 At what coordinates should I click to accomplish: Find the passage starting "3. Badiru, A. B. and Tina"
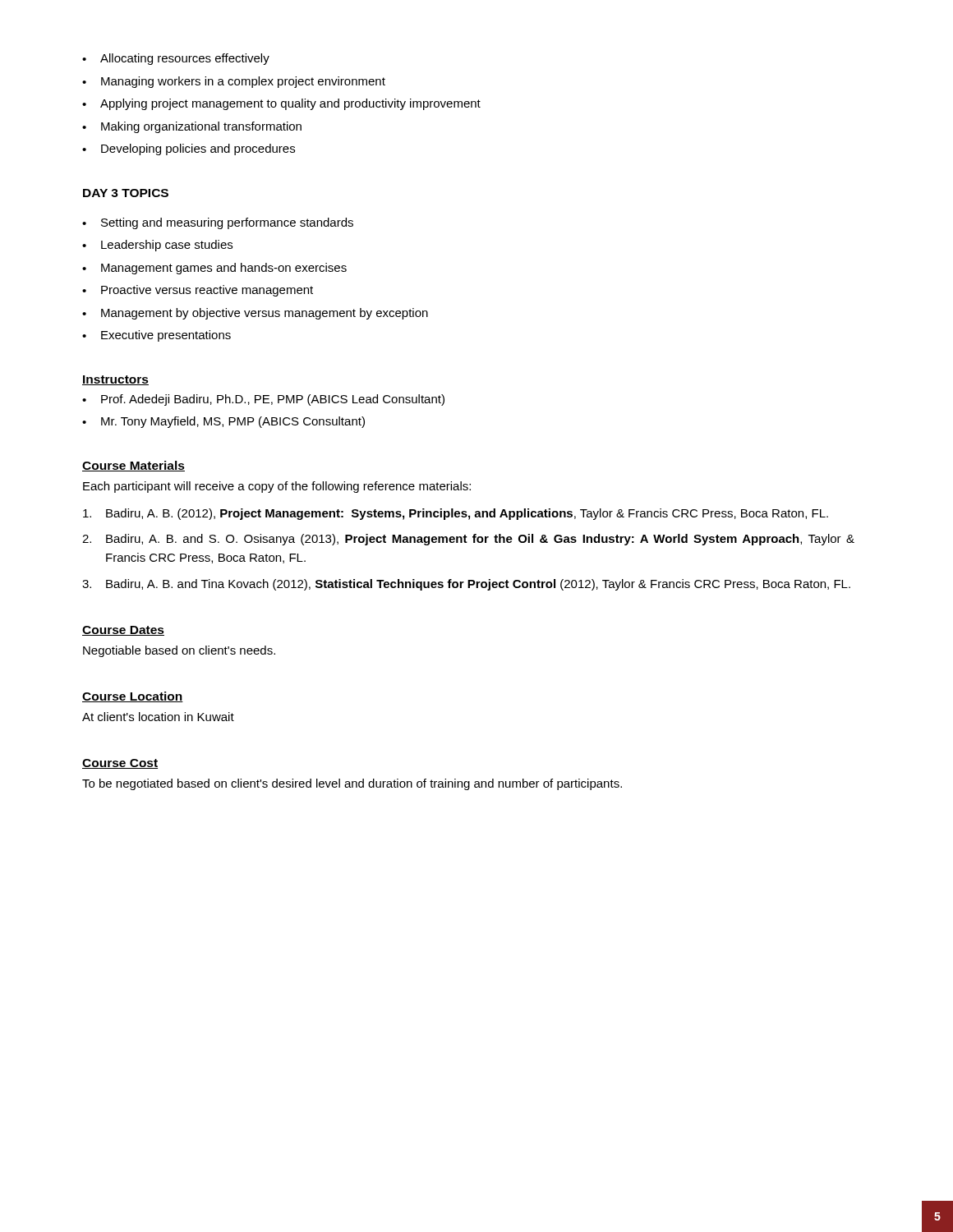[x=467, y=583]
